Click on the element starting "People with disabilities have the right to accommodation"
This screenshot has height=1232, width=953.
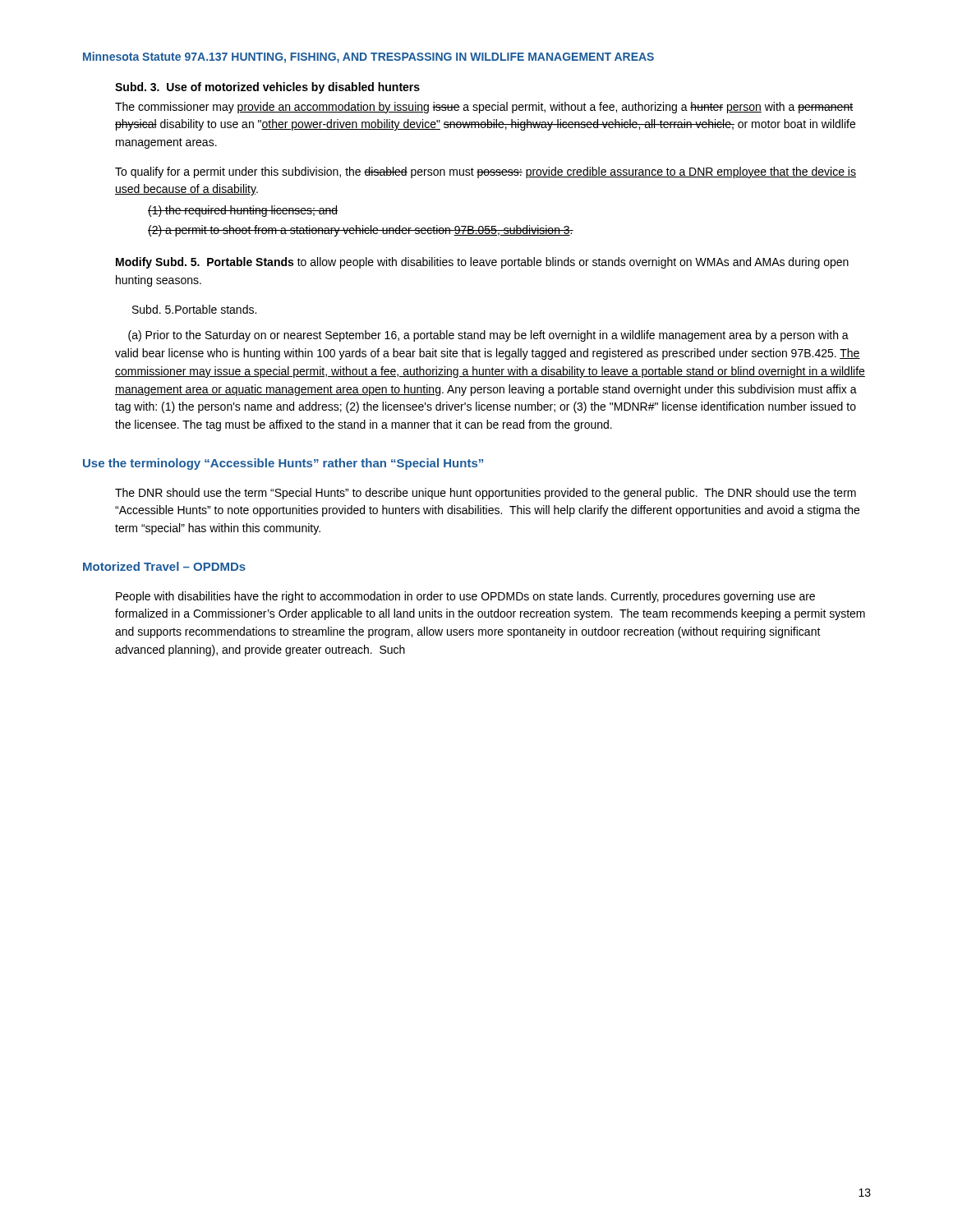click(490, 623)
